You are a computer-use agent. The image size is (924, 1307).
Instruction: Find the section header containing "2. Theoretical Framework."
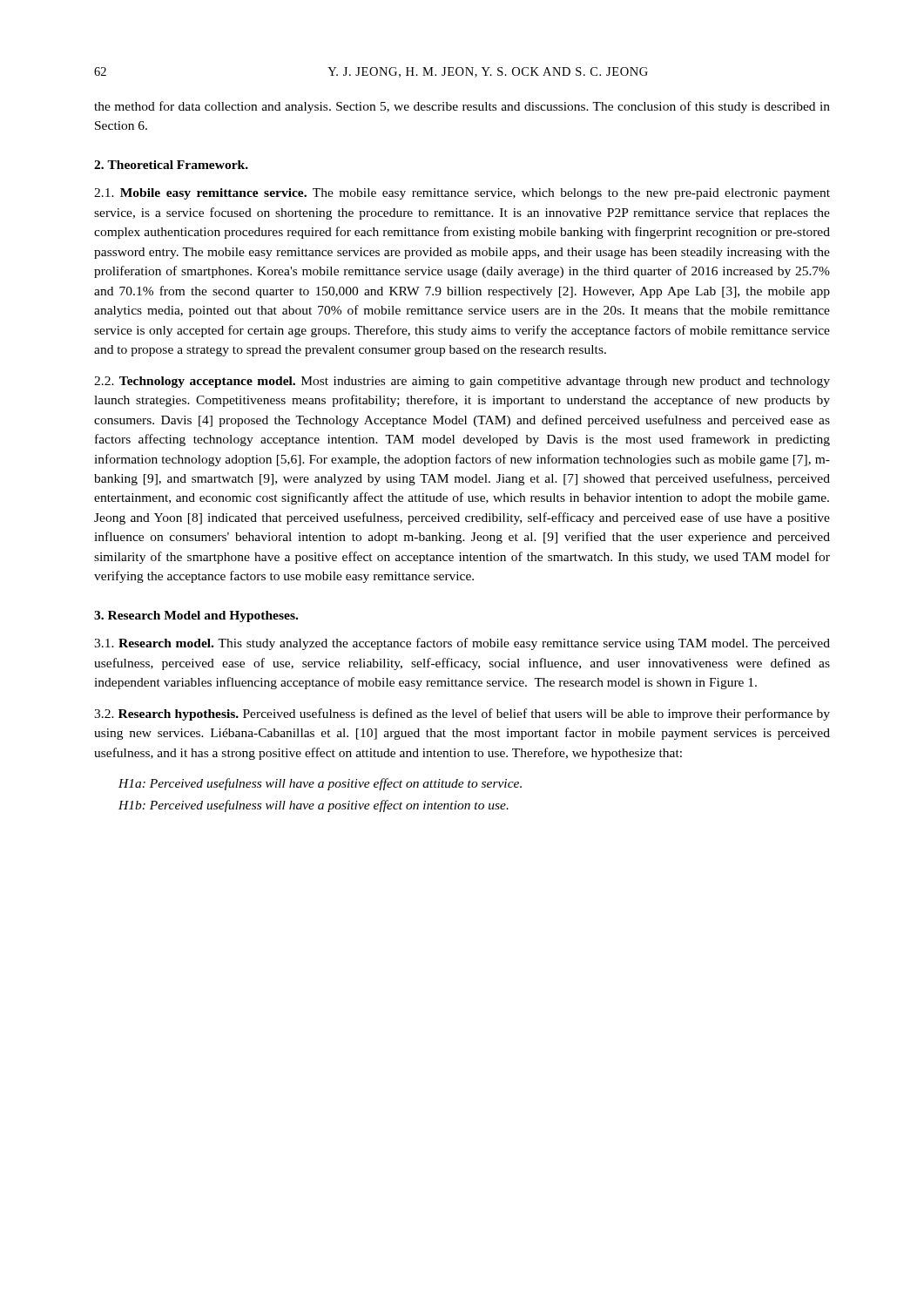171,164
